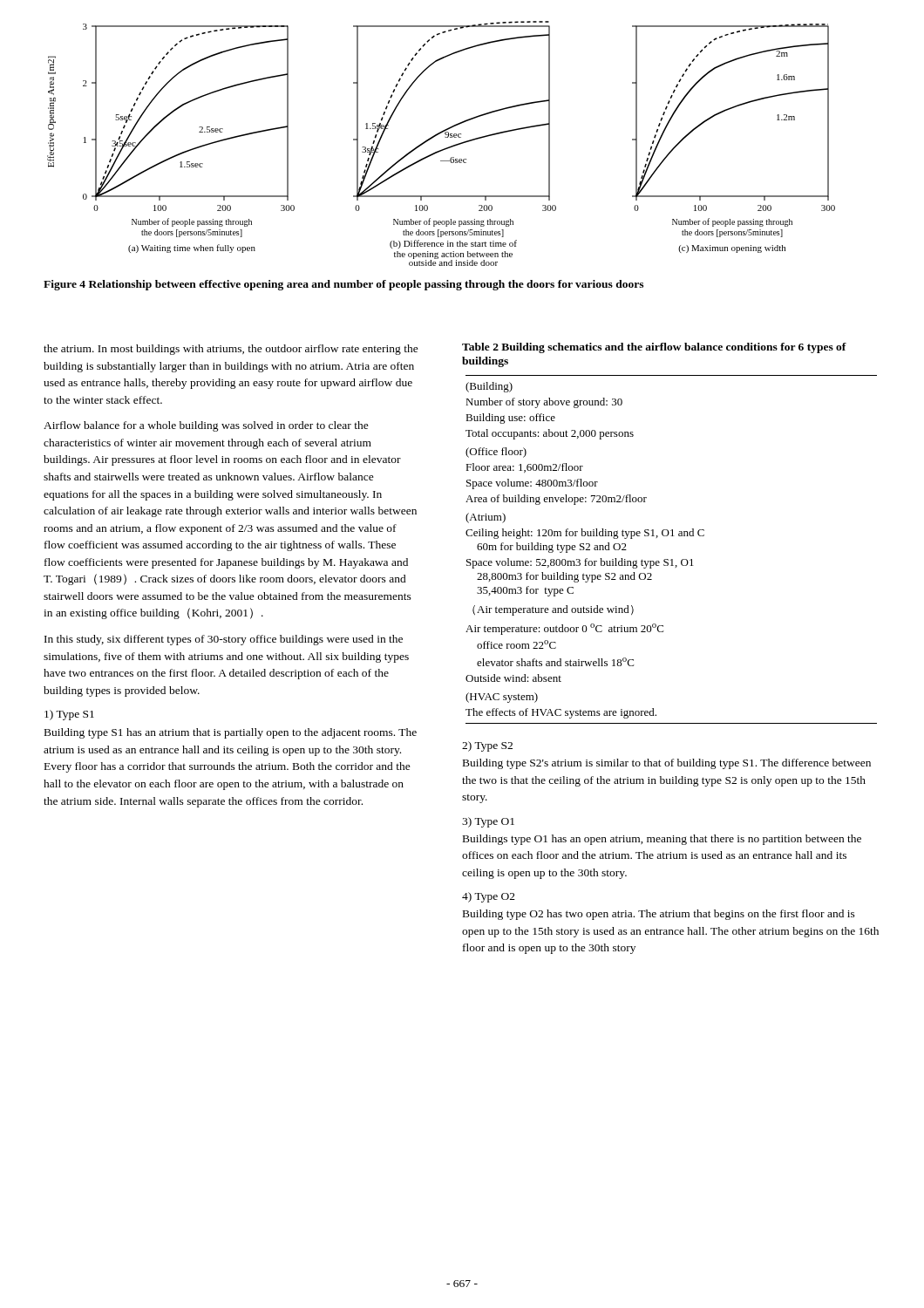Where is the passage that starts "In this study, six"?
Image resolution: width=924 pixels, height=1308 pixels.
pos(231,665)
